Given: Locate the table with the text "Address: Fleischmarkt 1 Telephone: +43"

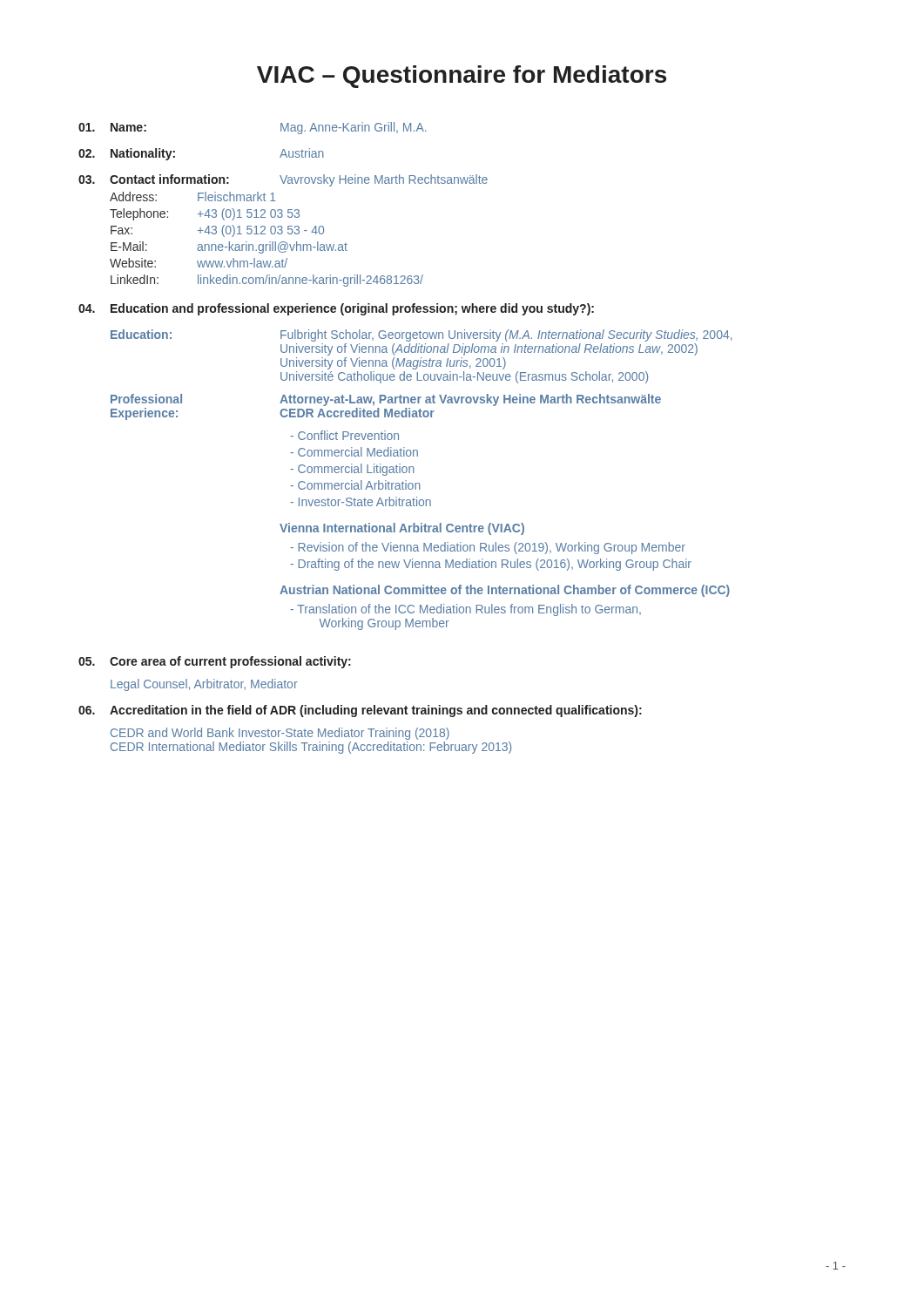Looking at the screenshot, I should pos(478,240).
